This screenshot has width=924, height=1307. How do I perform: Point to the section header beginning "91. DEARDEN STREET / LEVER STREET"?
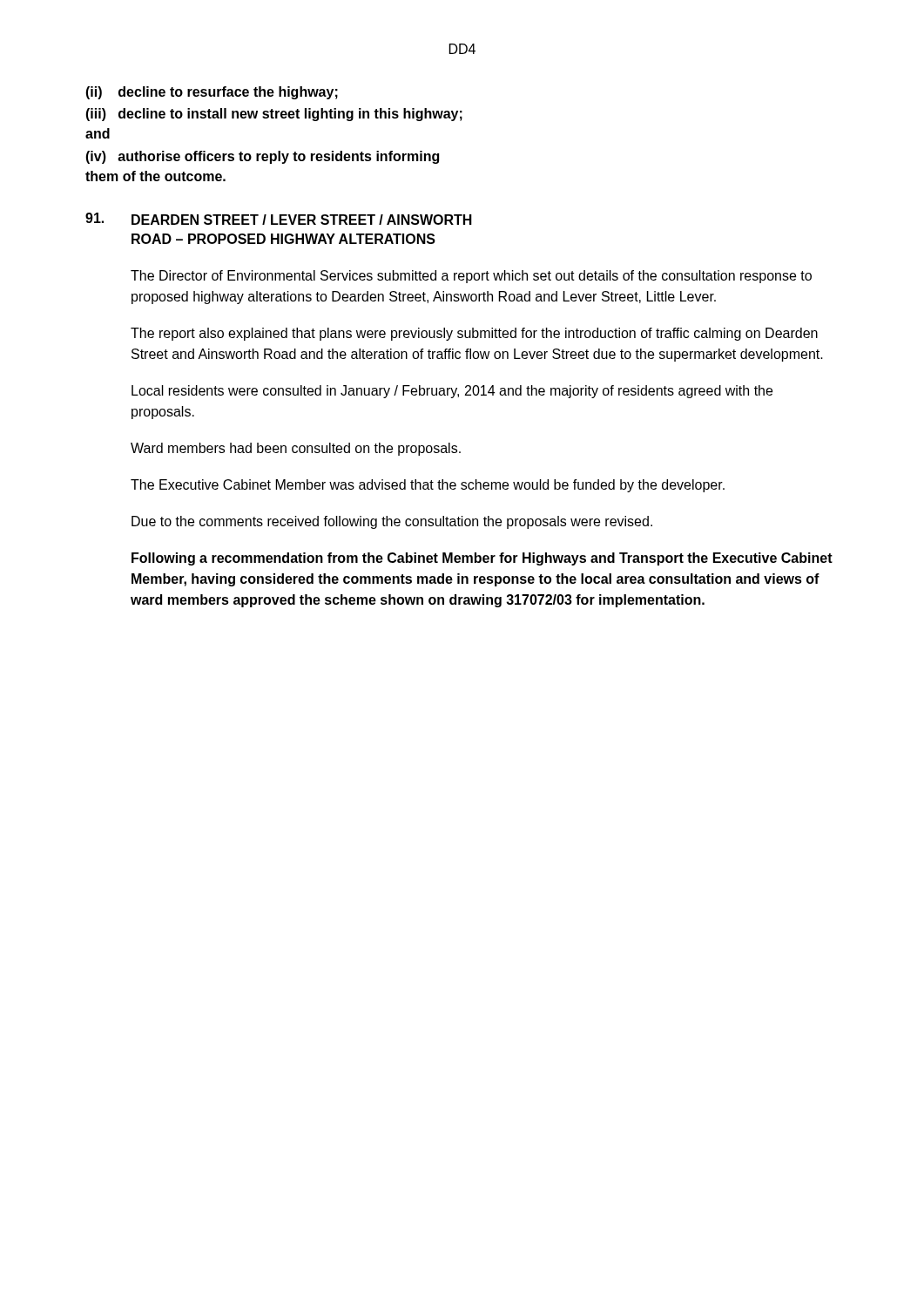pos(279,230)
